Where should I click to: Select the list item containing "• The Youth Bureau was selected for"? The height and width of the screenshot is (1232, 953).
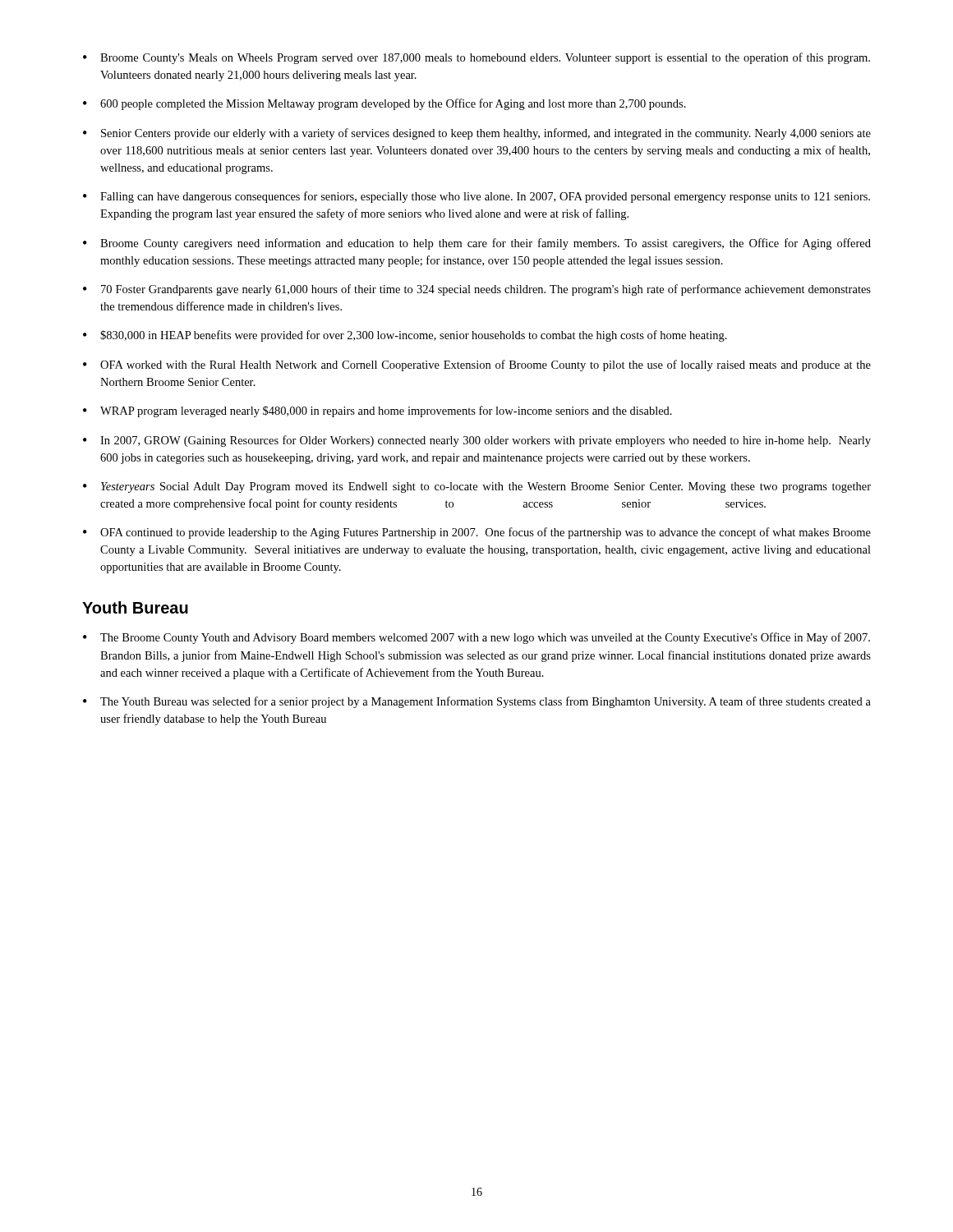point(476,710)
